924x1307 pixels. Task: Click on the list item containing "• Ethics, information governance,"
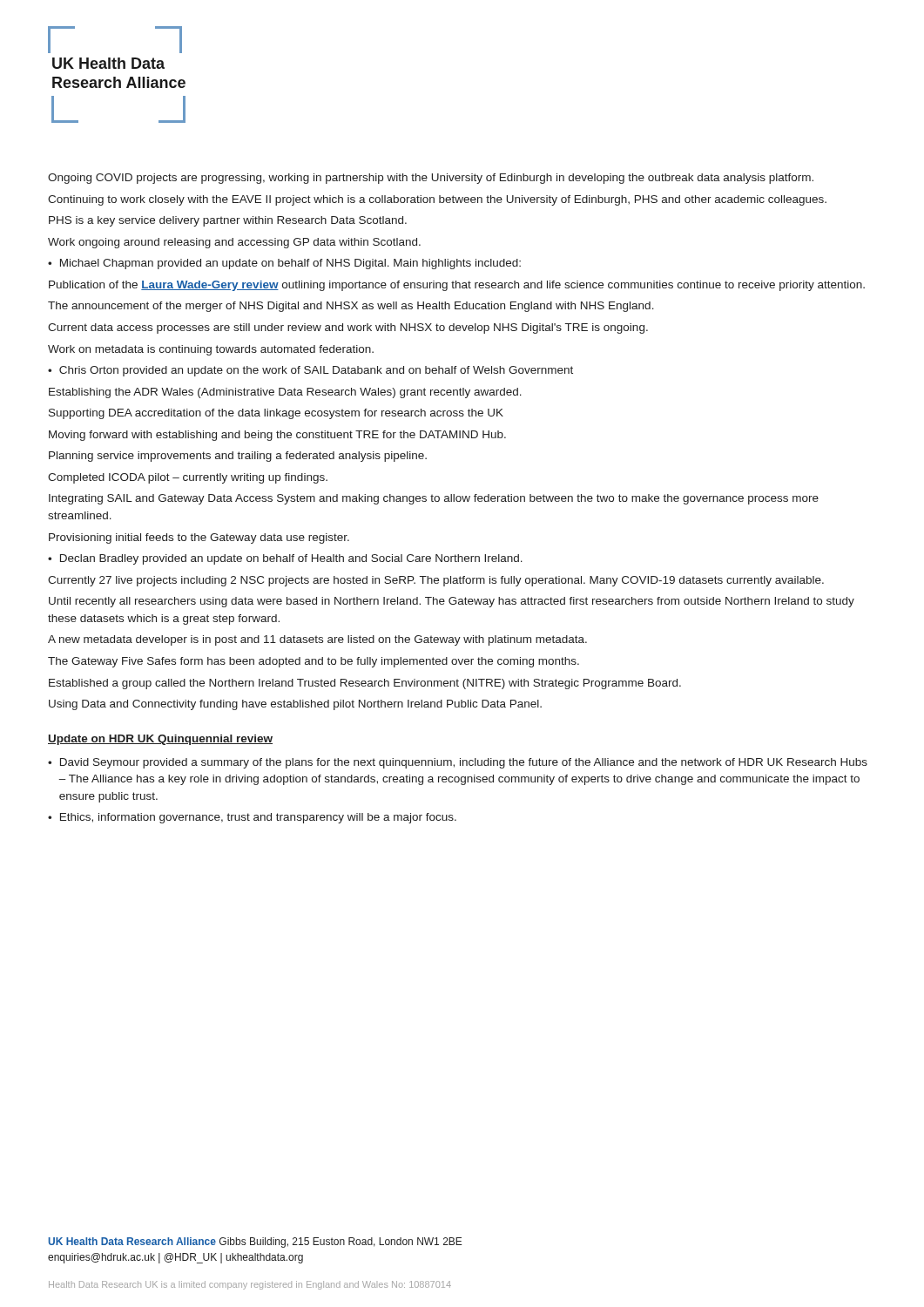click(252, 818)
